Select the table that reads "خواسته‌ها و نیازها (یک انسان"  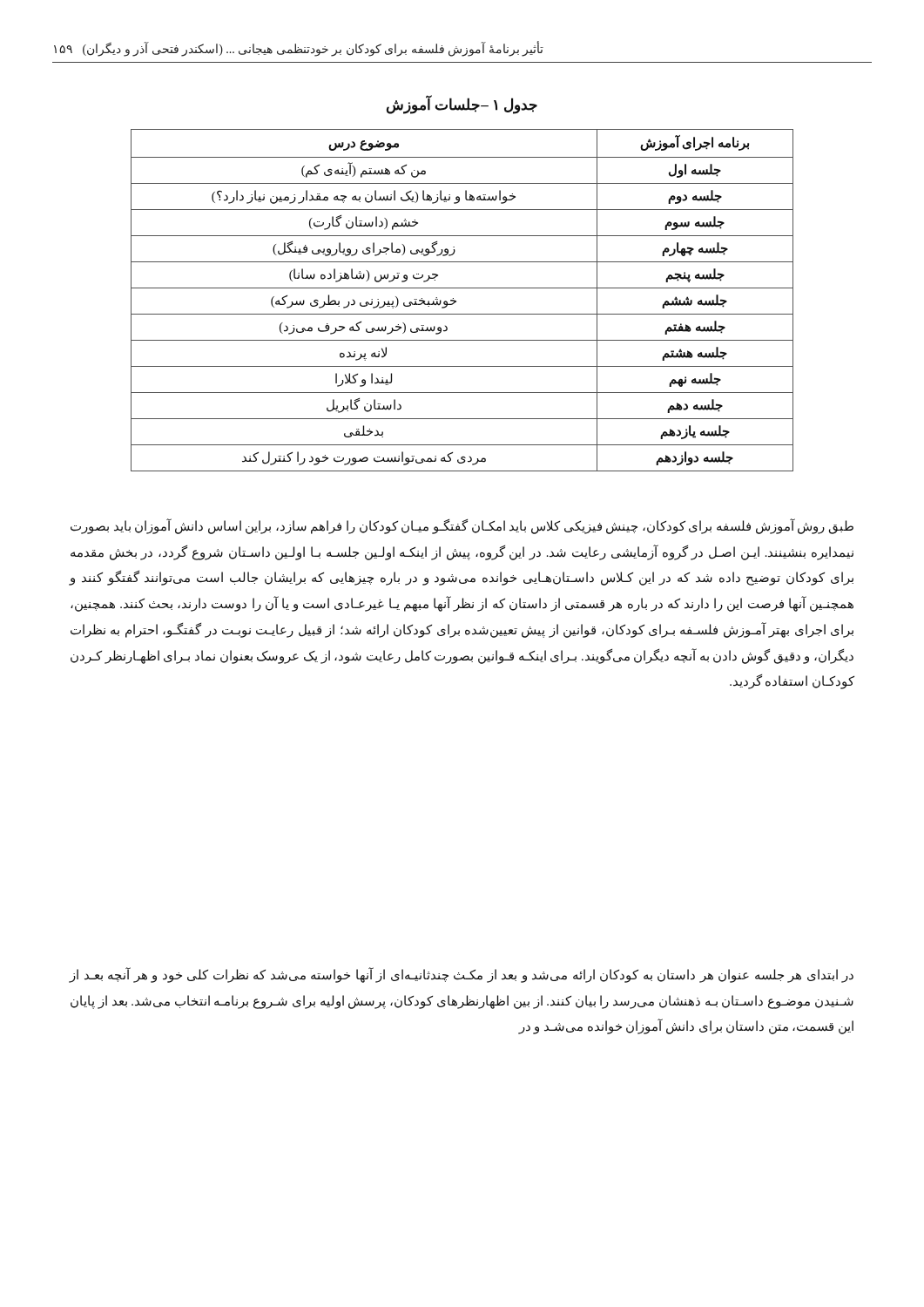(462, 300)
